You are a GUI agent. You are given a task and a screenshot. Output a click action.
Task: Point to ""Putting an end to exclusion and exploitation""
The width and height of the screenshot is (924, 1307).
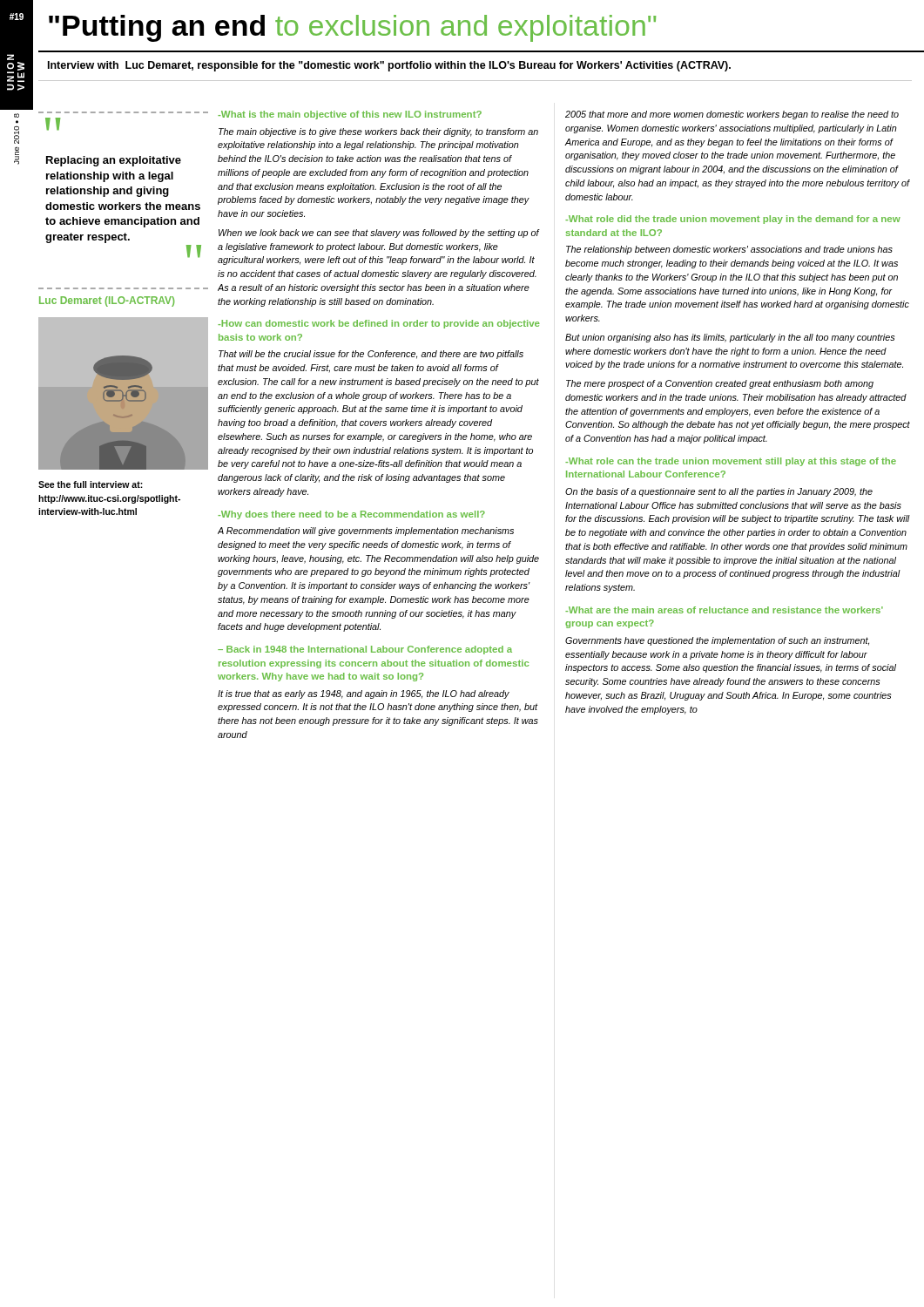point(352,25)
